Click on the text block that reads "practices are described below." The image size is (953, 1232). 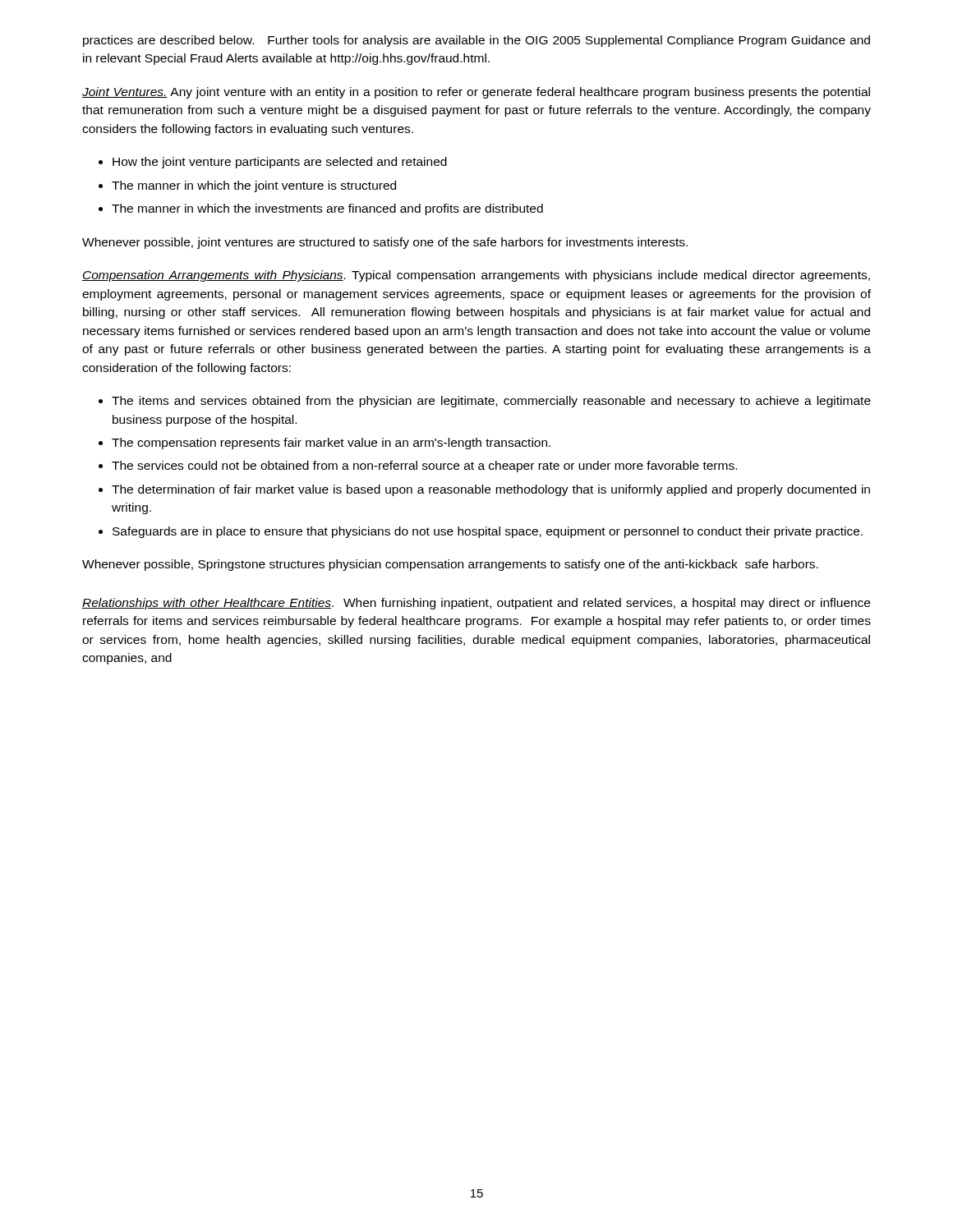[x=476, y=50]
